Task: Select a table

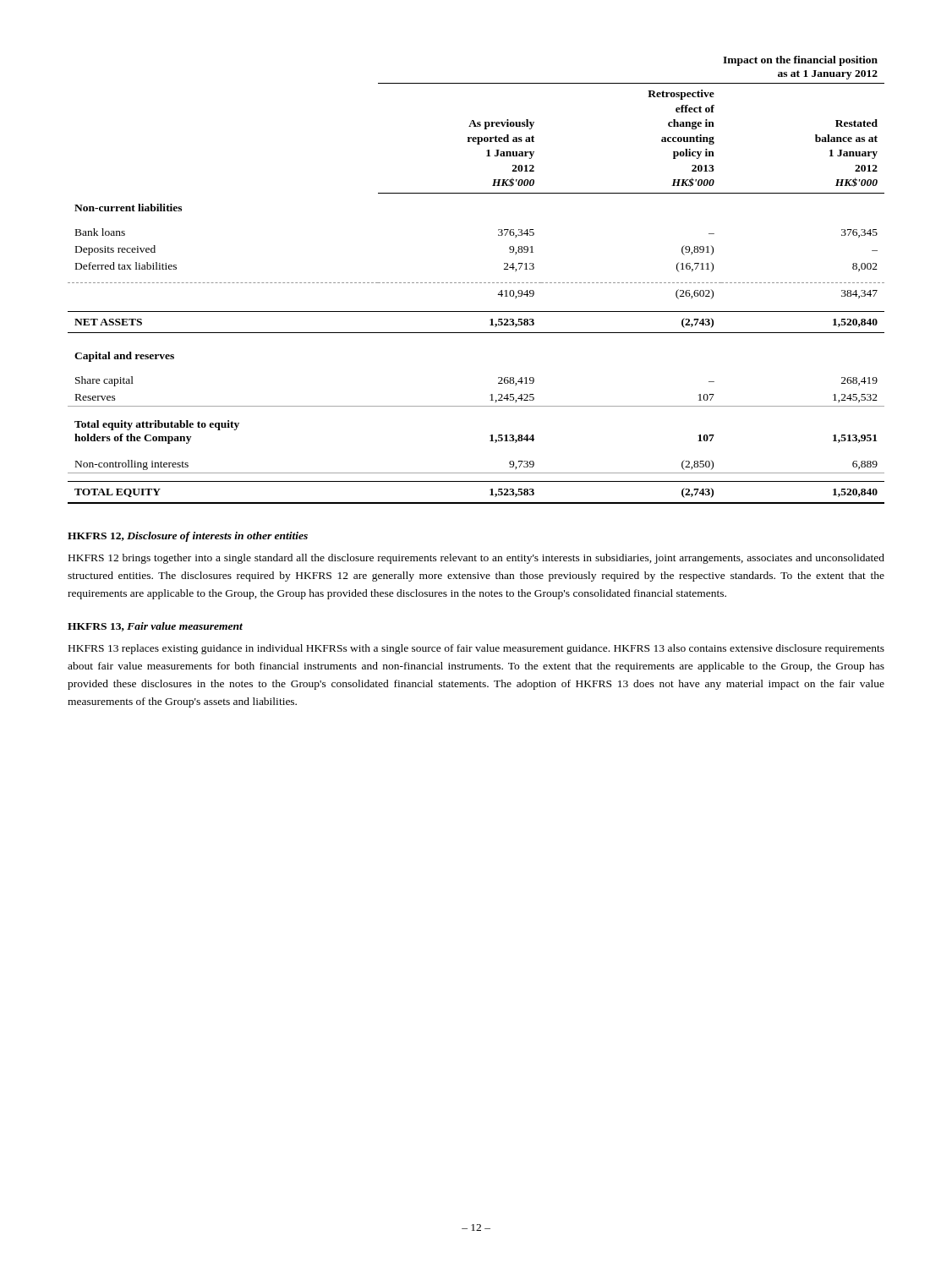Action: coord(476,277)
